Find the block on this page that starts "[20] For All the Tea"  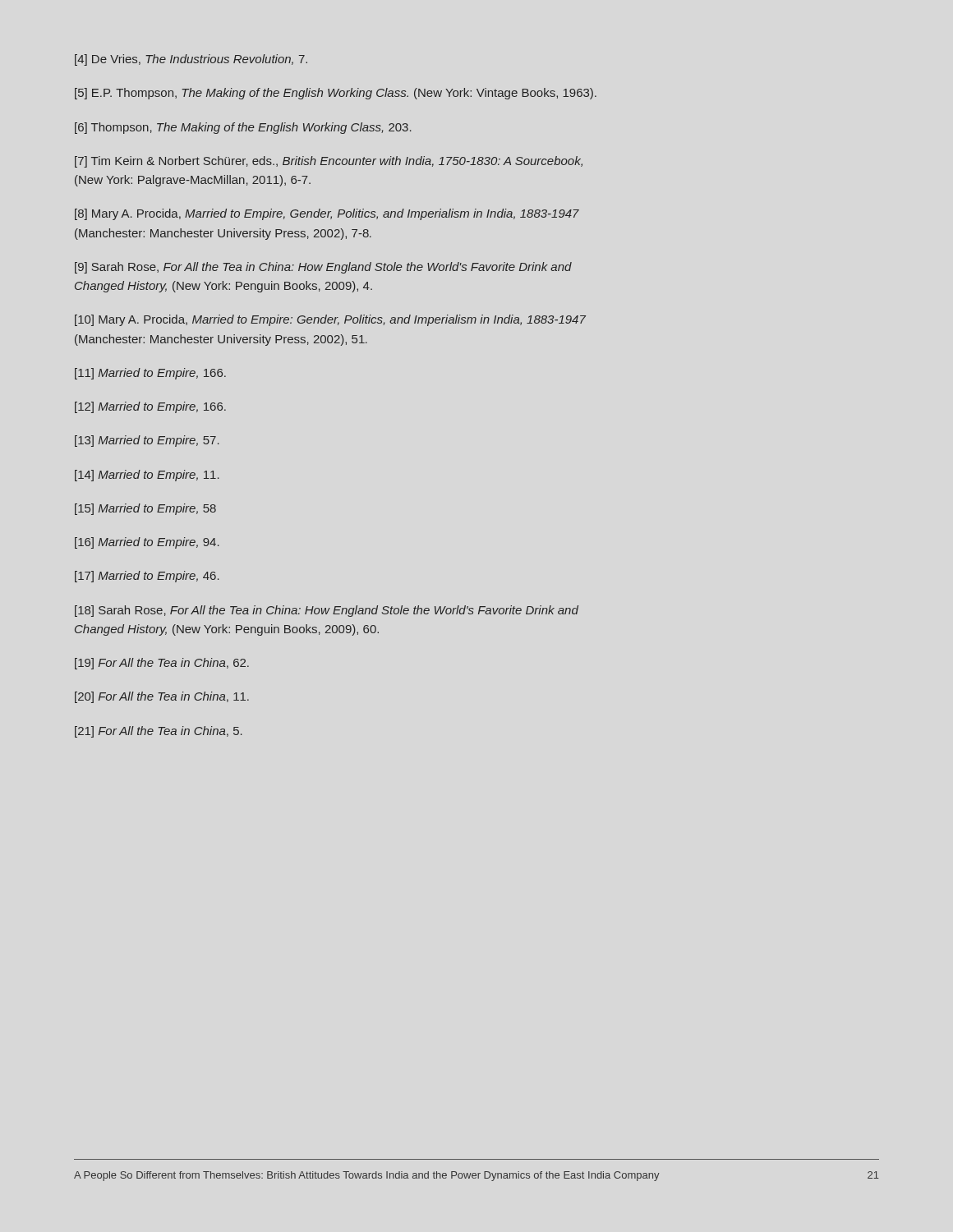[162, 696]
